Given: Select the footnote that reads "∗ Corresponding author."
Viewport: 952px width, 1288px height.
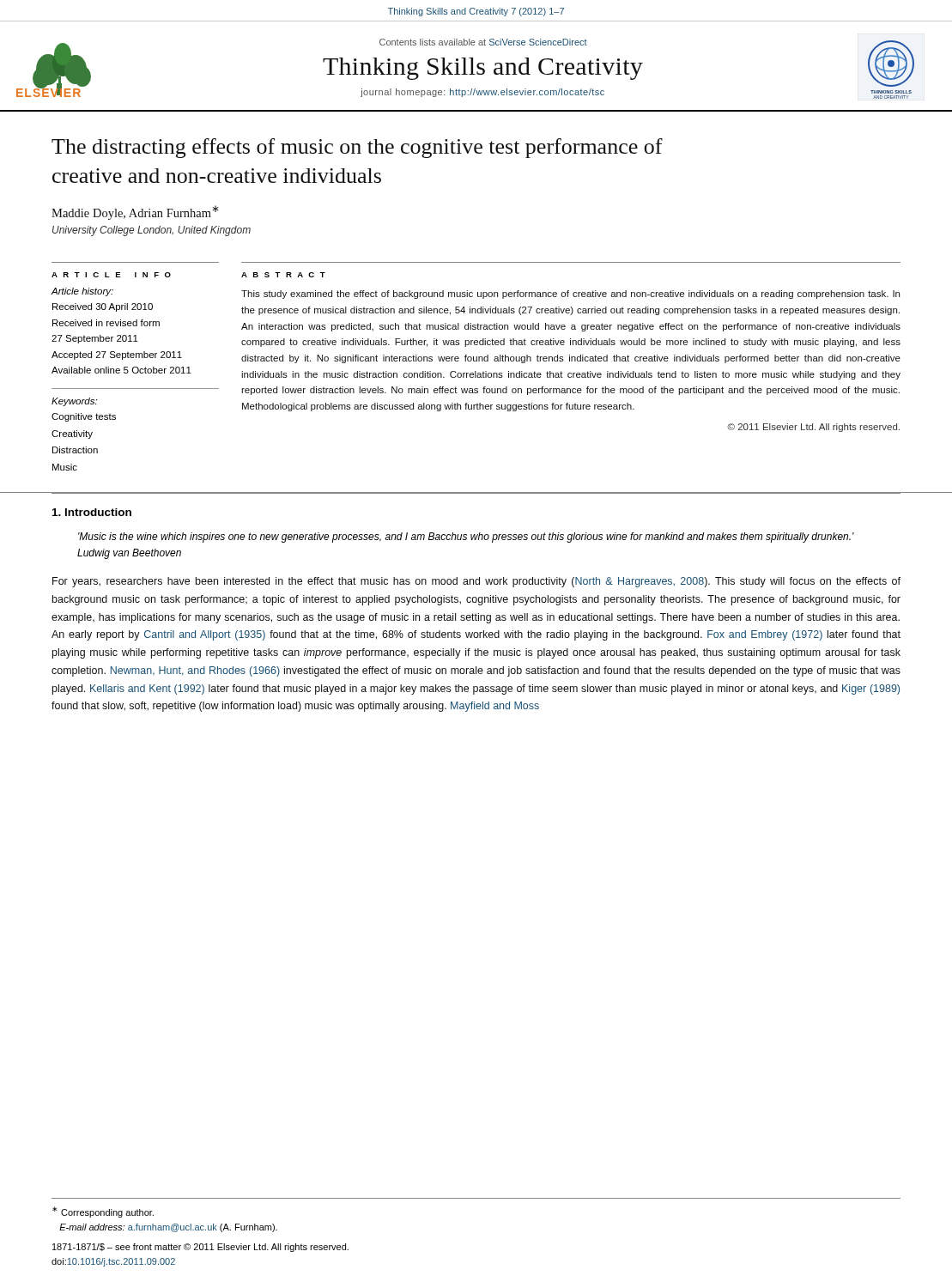Looking at the screenshot, I should tap(103, 1212).
